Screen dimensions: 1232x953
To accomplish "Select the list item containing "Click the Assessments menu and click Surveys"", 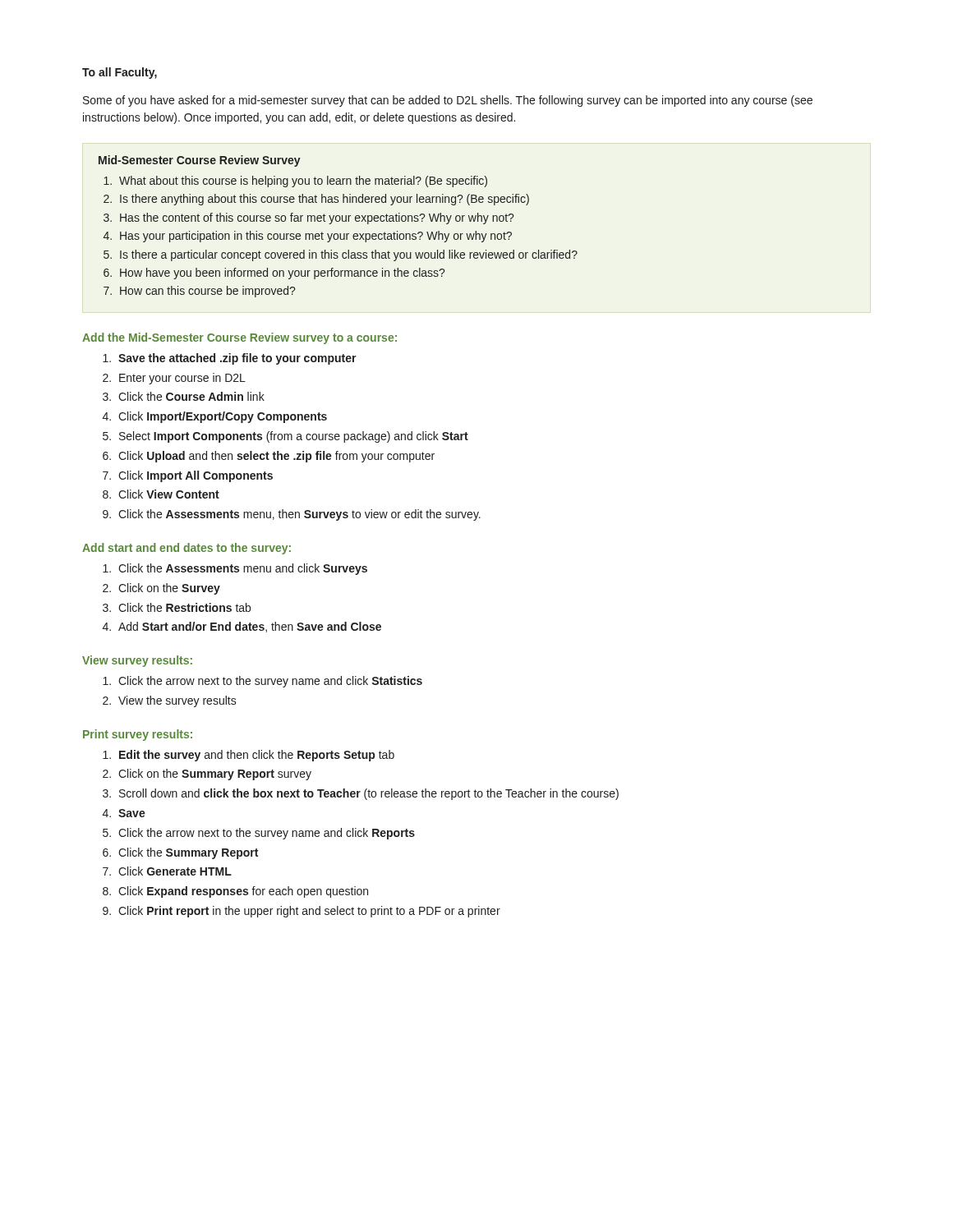I will (243, 568).
